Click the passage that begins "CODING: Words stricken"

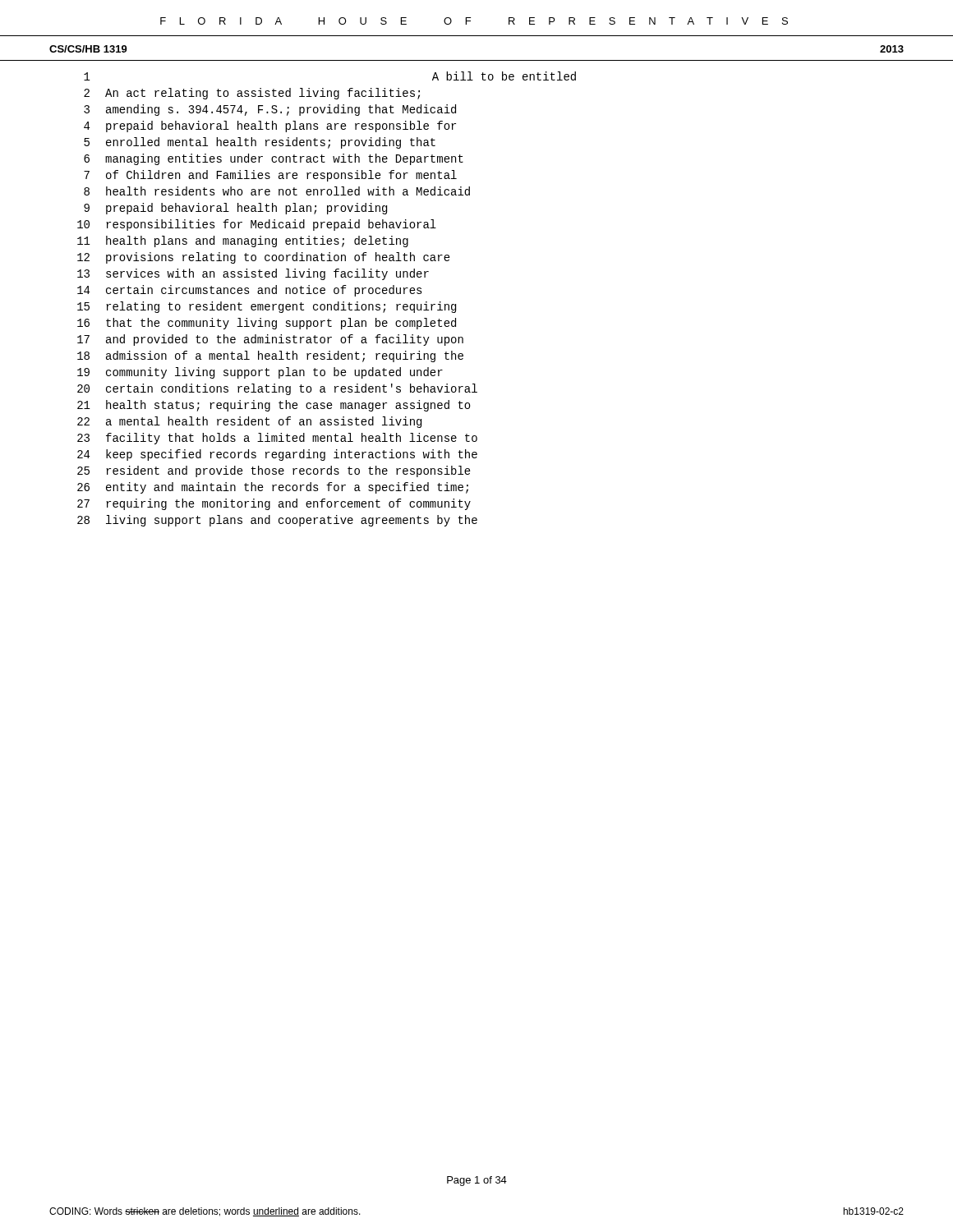(207, 1212)
